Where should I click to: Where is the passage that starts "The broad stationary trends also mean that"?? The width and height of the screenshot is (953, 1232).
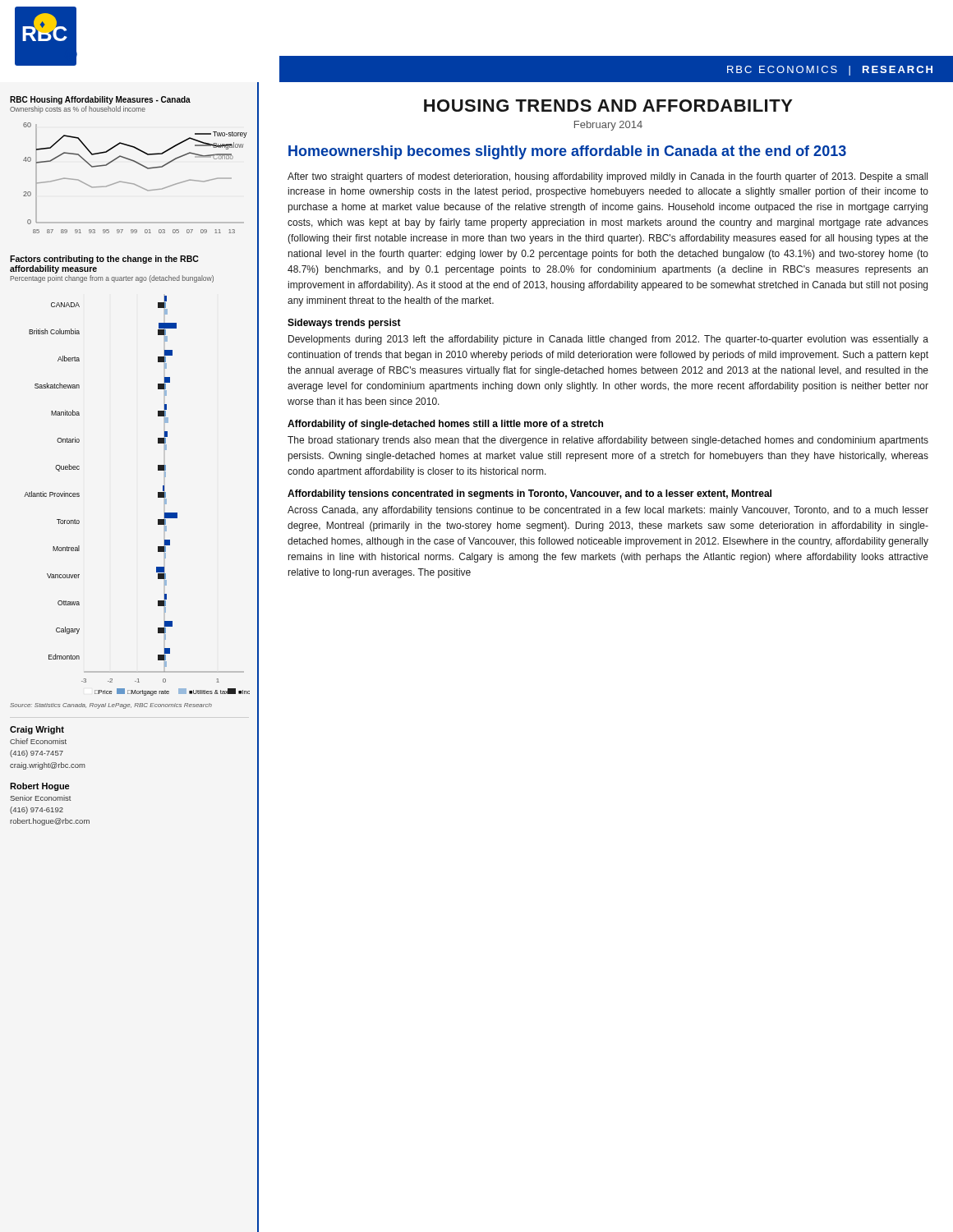(x=608, y=456)
